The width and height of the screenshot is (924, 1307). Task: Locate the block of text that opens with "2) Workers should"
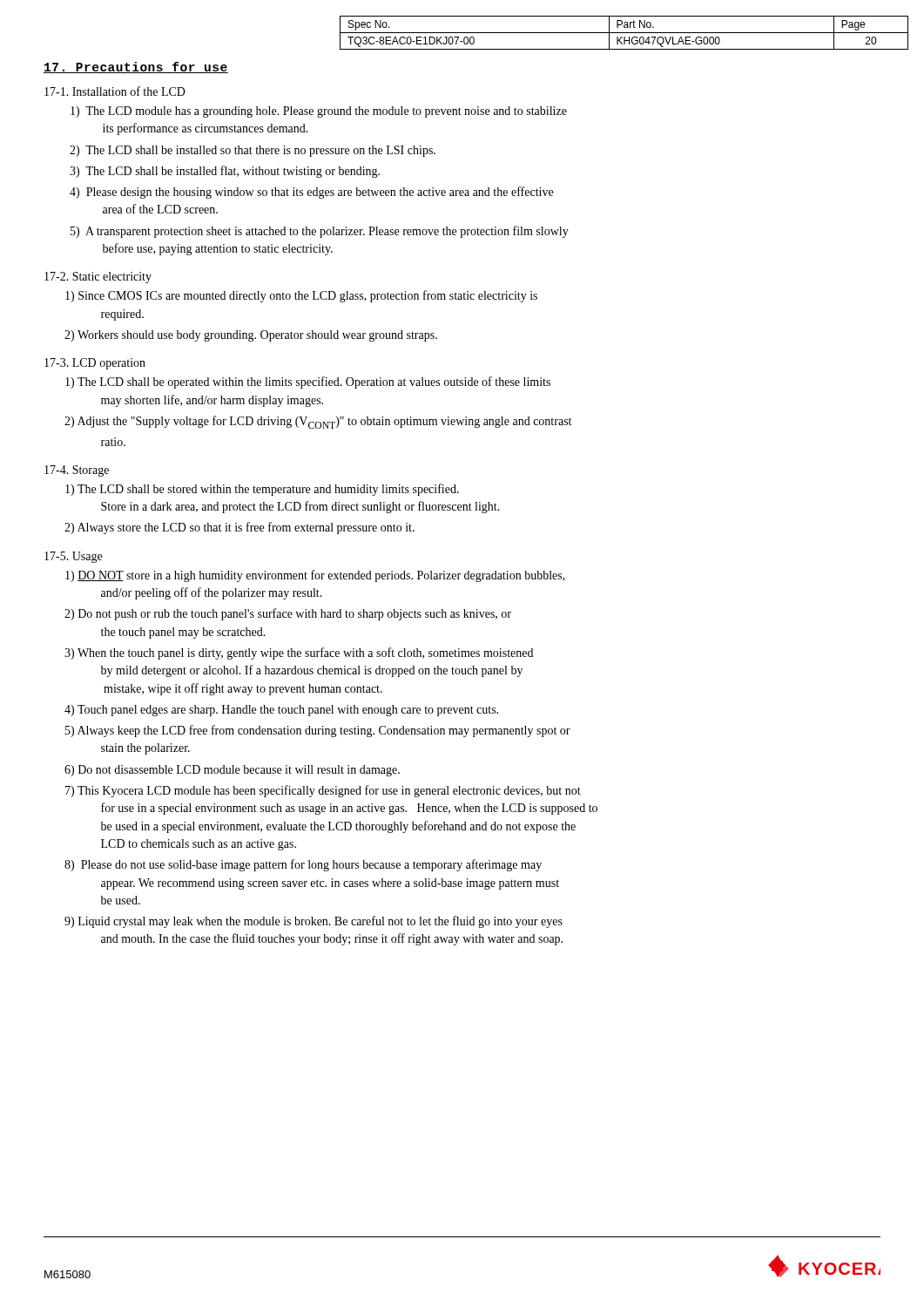point(251,335)
